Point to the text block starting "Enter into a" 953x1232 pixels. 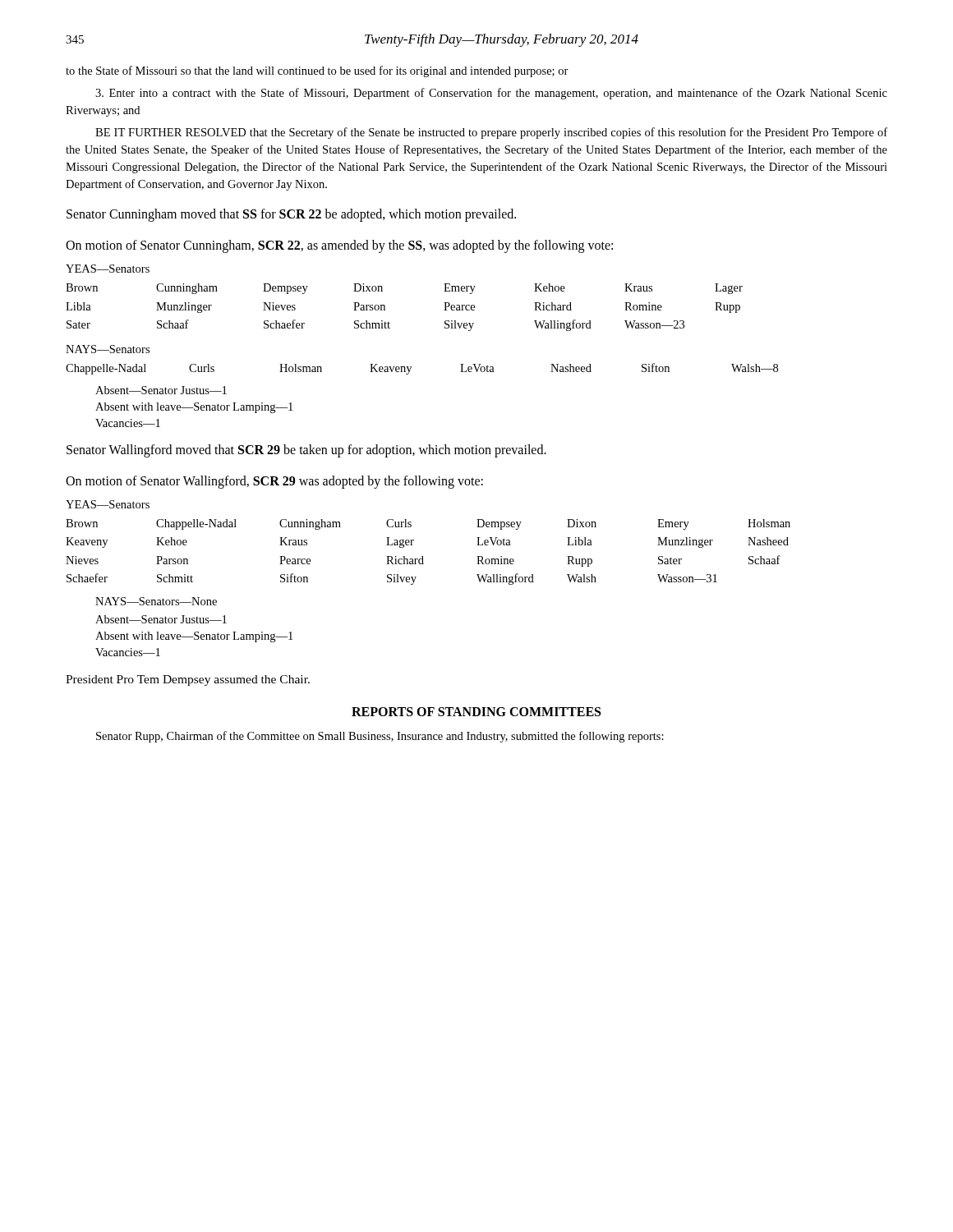coord(476,101)
